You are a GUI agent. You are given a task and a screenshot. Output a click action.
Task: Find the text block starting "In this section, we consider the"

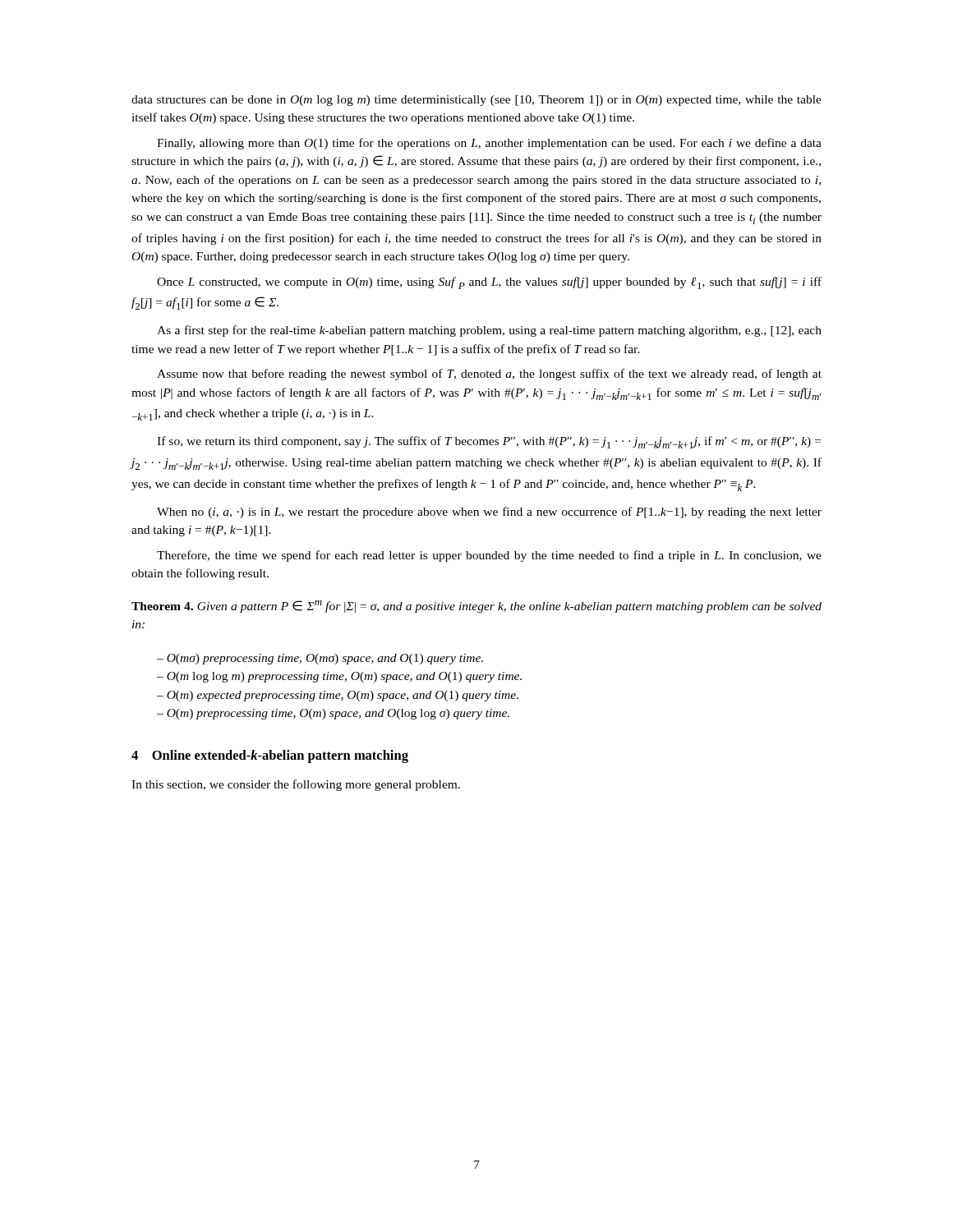coord(296,785)
